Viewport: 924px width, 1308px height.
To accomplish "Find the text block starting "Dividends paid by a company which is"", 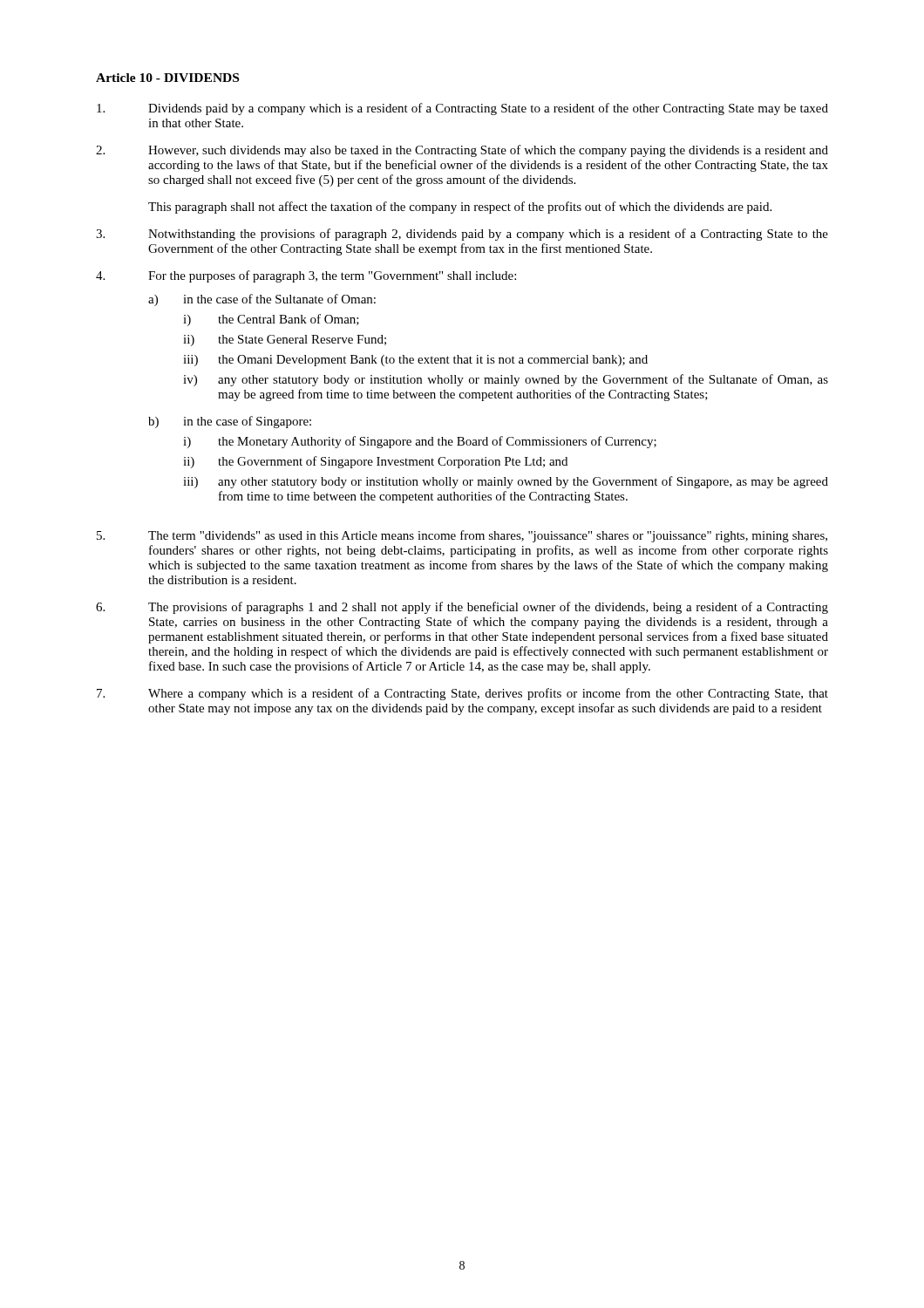I will click(462, 116).
